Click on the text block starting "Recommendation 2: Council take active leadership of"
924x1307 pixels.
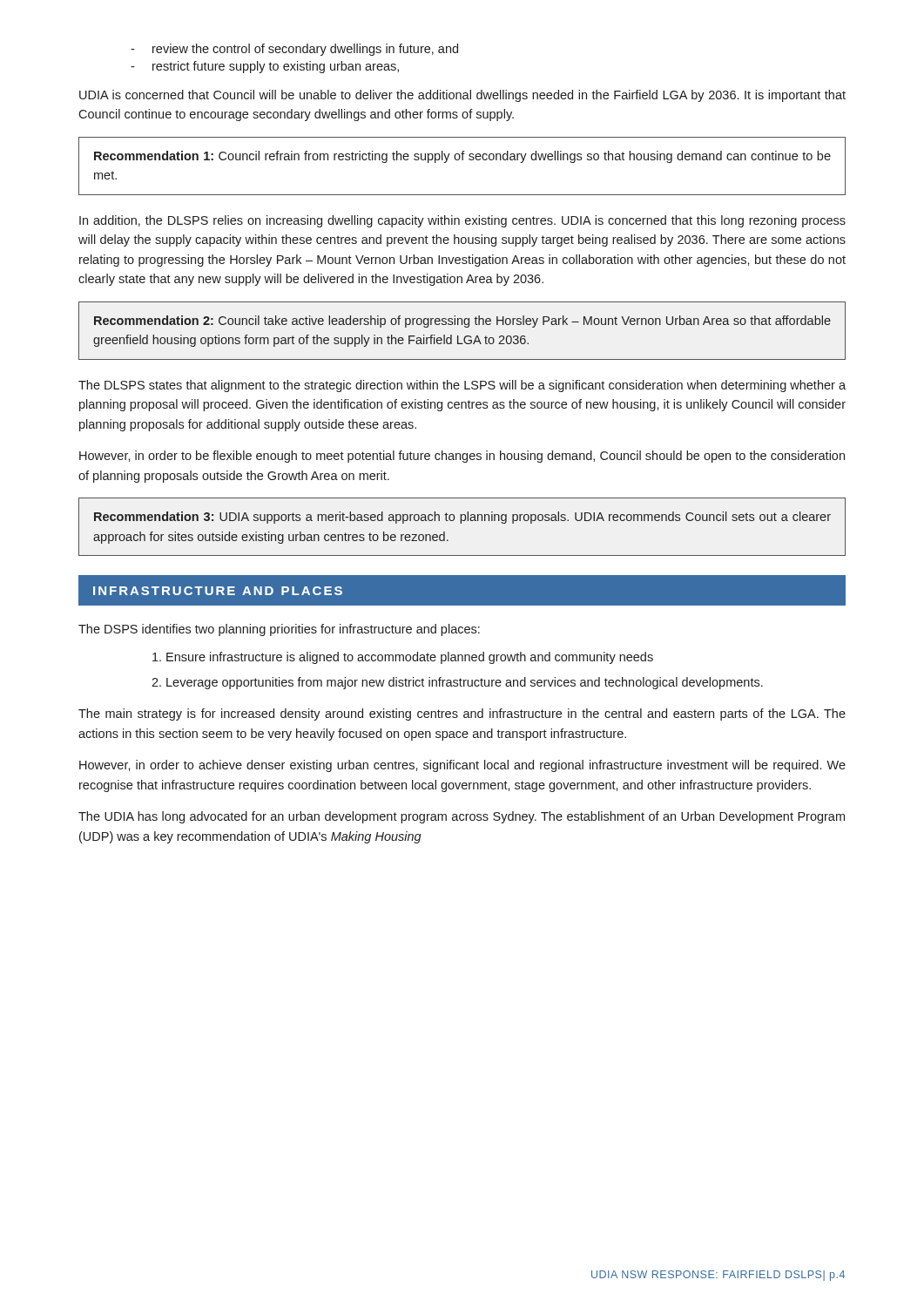[462, 330]
